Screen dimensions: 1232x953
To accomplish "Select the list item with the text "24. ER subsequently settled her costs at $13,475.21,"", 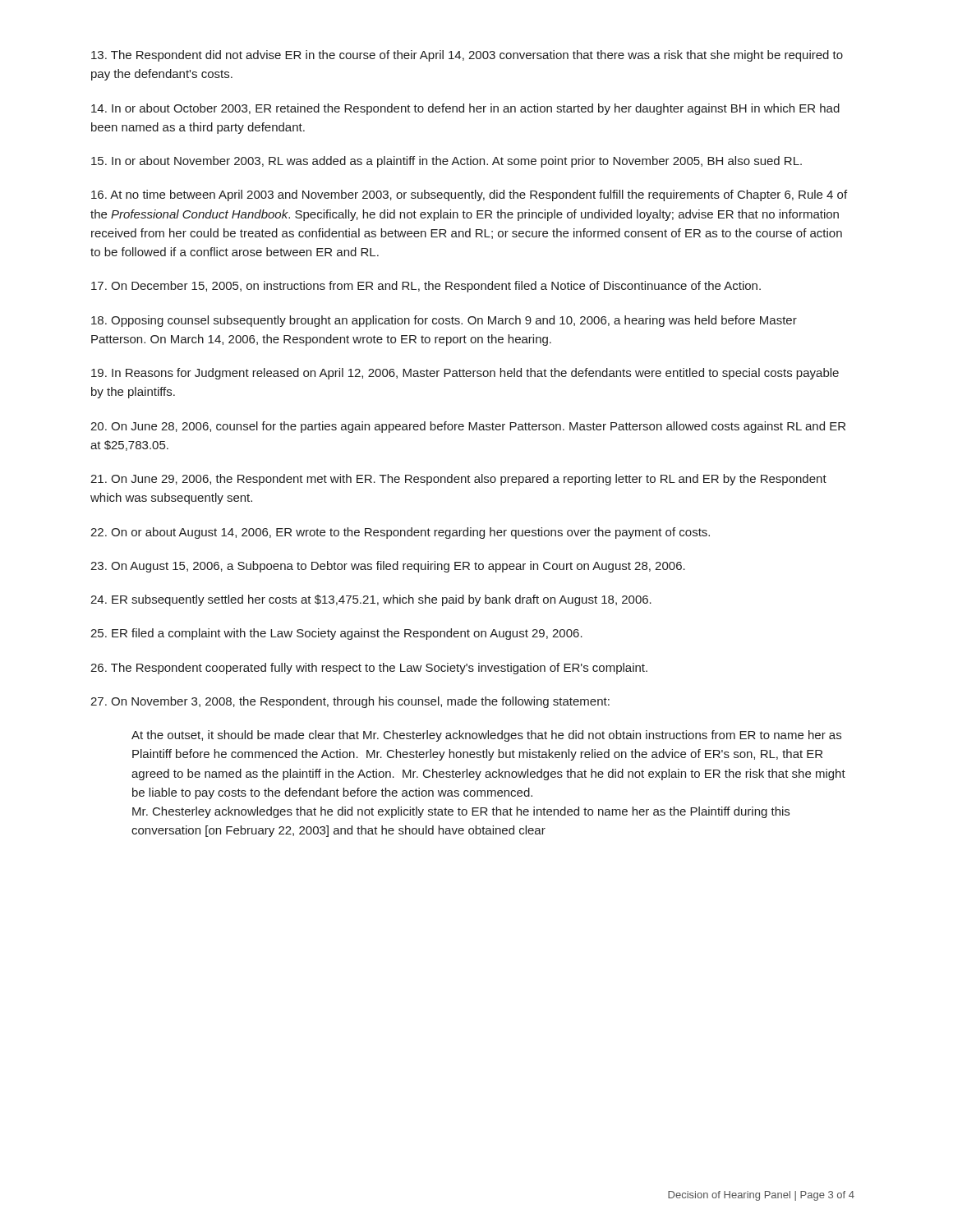I will (472, 599).
